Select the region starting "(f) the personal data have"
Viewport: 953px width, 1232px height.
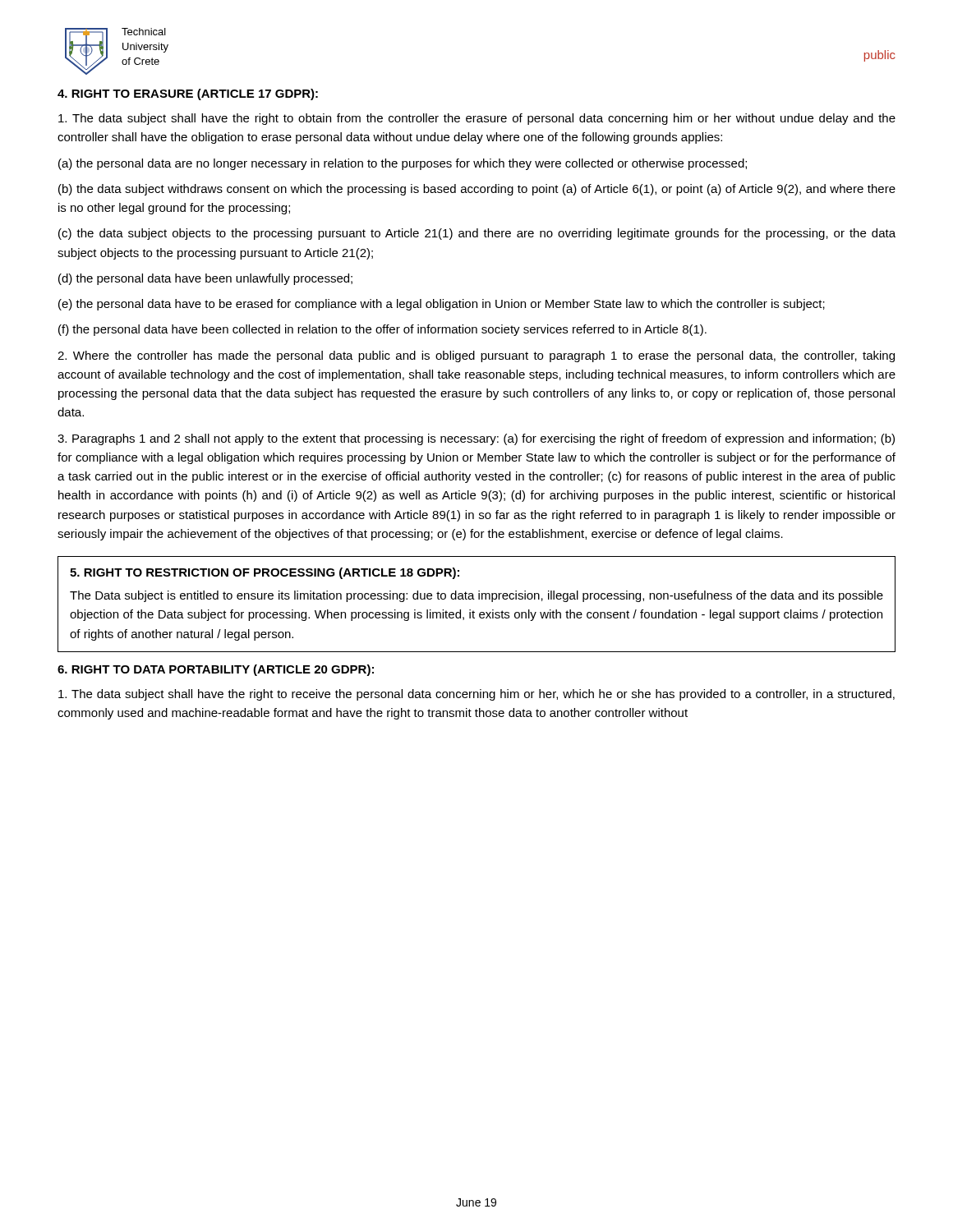382,329
